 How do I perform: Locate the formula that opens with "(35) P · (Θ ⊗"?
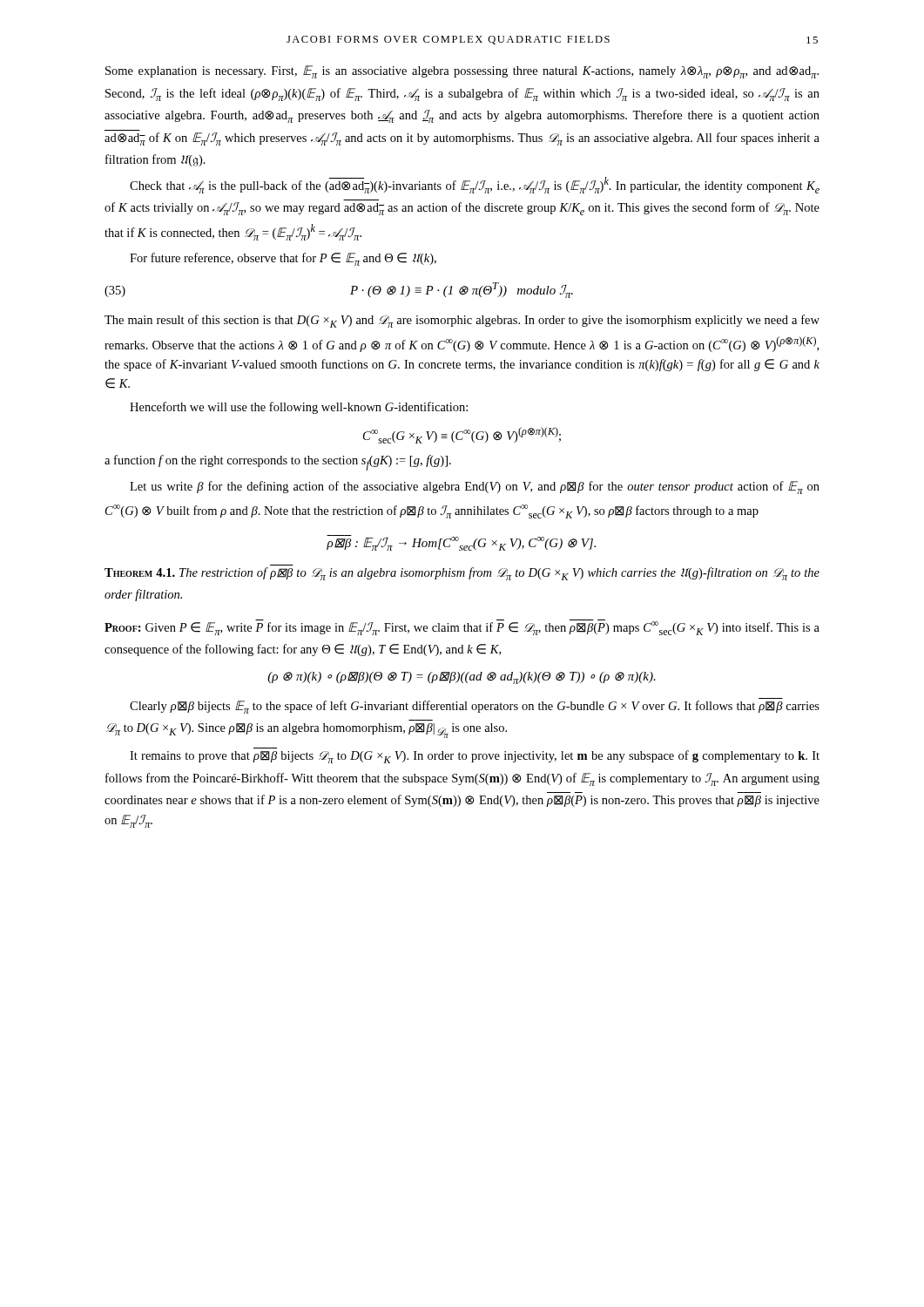click(462, 291)
